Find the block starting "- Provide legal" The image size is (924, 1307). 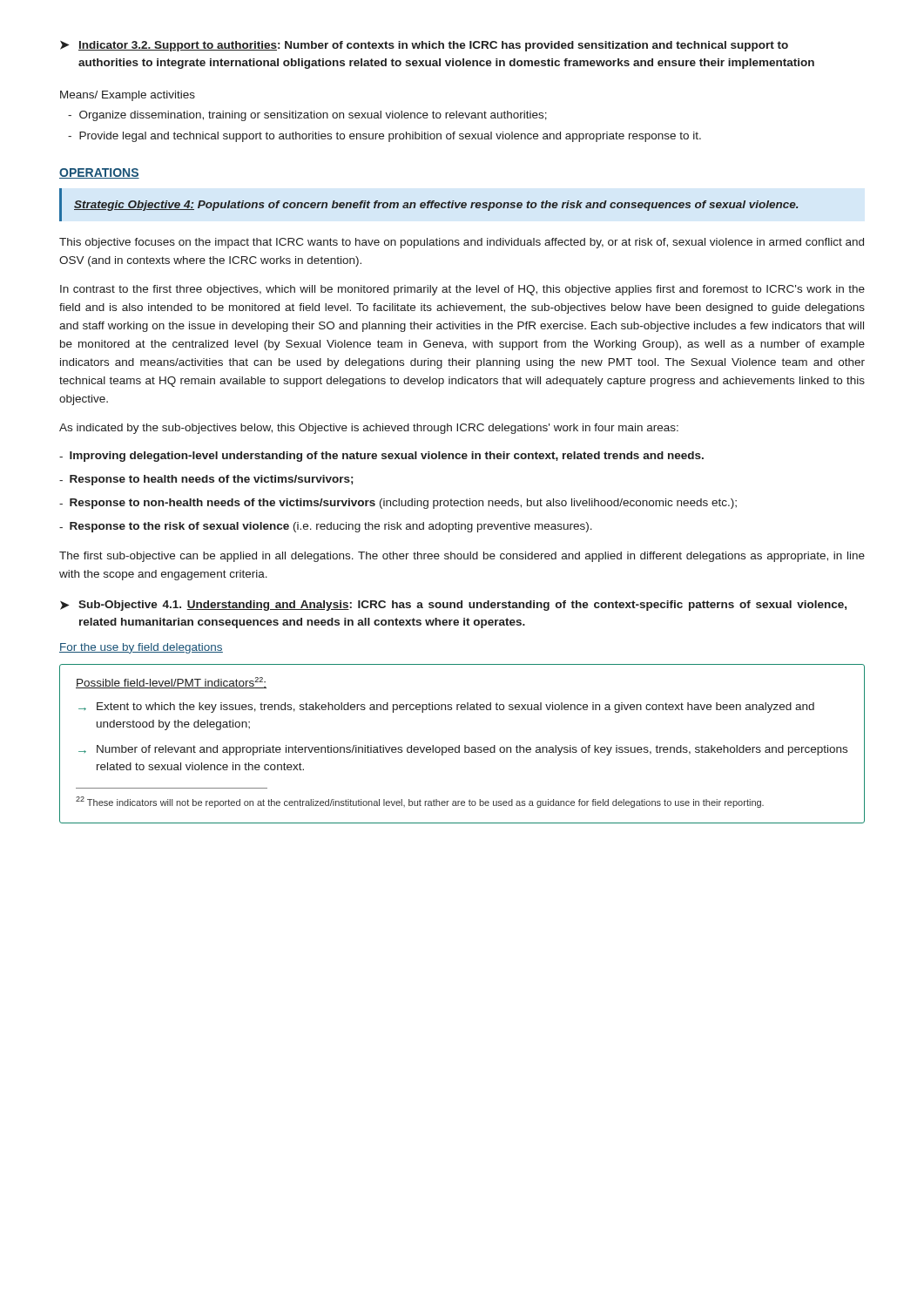[x=466, y=136]
